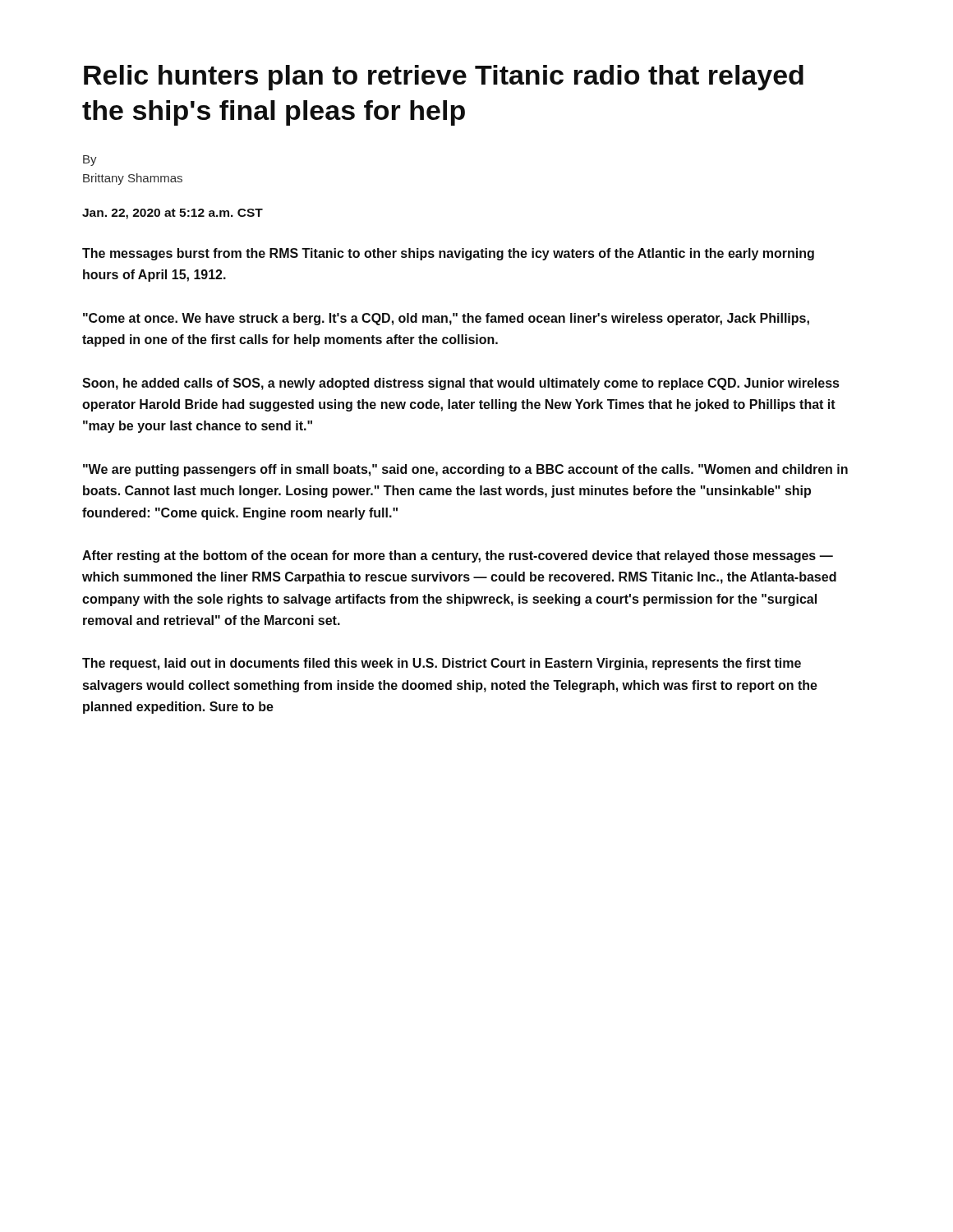This screenshot has height=1232, width=953.
Task: Point to the block starting "Soon, he added calls of"
Action: (x=461, y=404)
